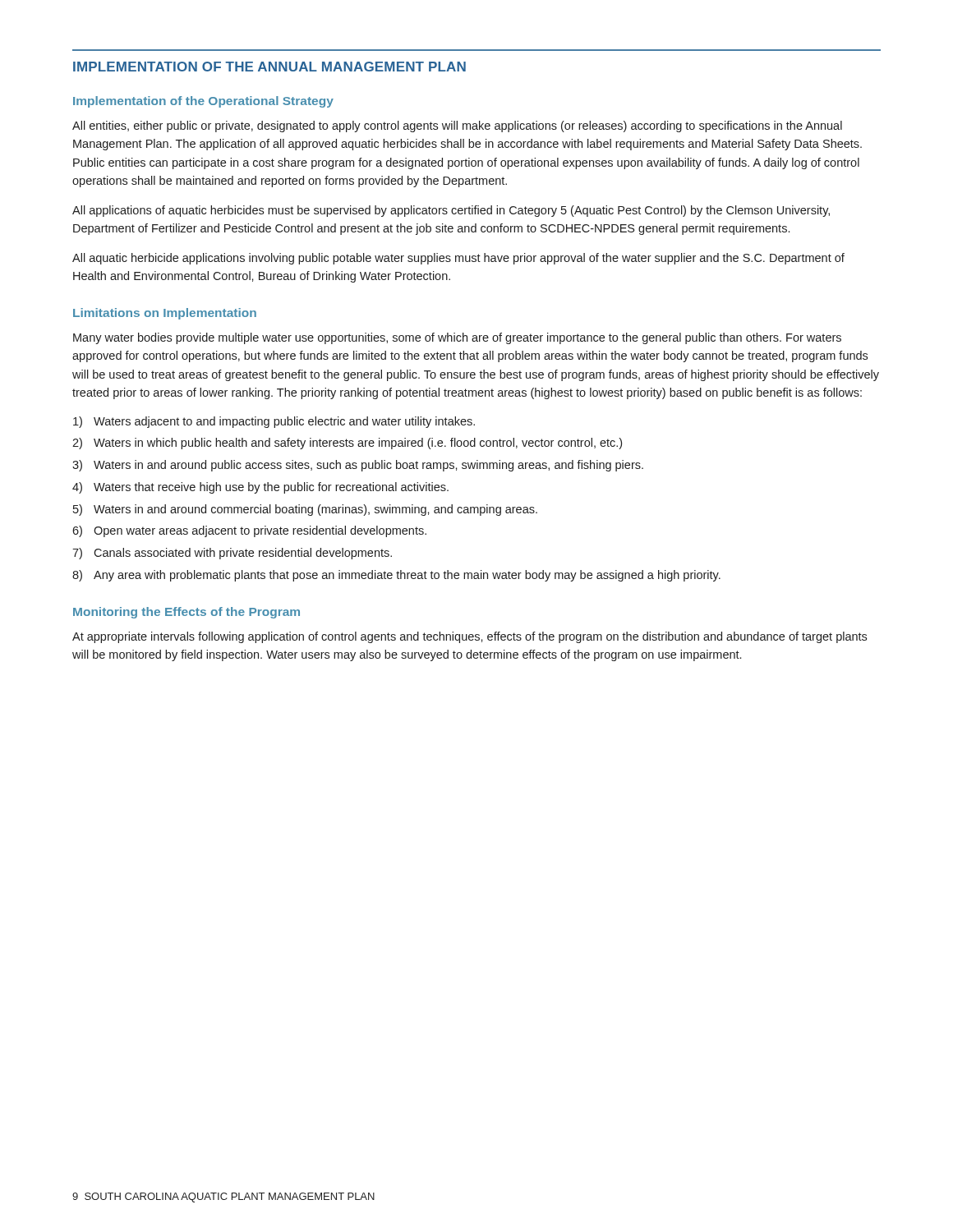Find the list item that says "3) Waters in and around public access"
Image resolution: width=953 pixels, height=1232 pixels.
pyautogui.click(x=476, y=466)
